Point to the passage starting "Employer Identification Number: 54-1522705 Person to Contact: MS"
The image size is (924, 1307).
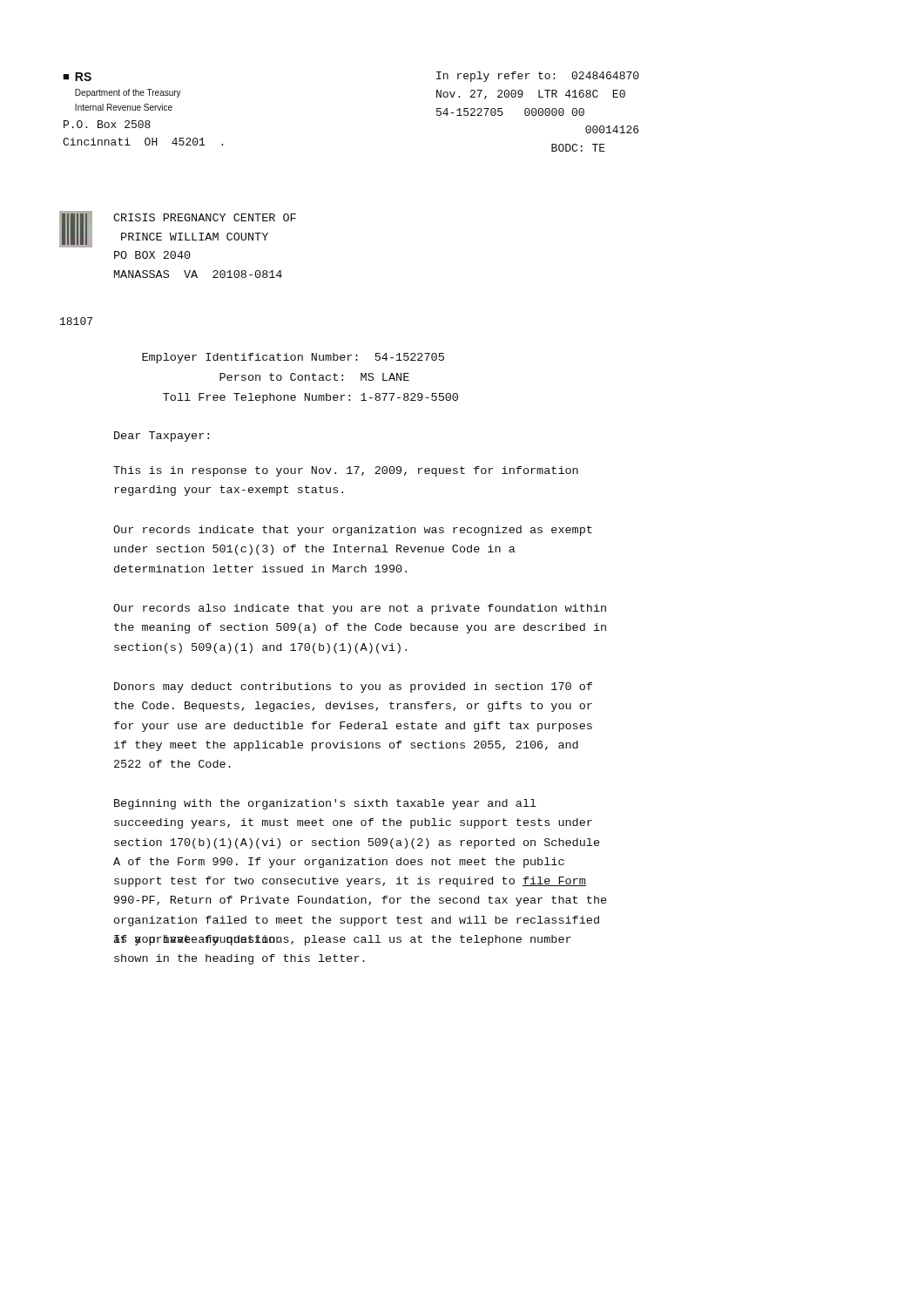tap(286, 378)
